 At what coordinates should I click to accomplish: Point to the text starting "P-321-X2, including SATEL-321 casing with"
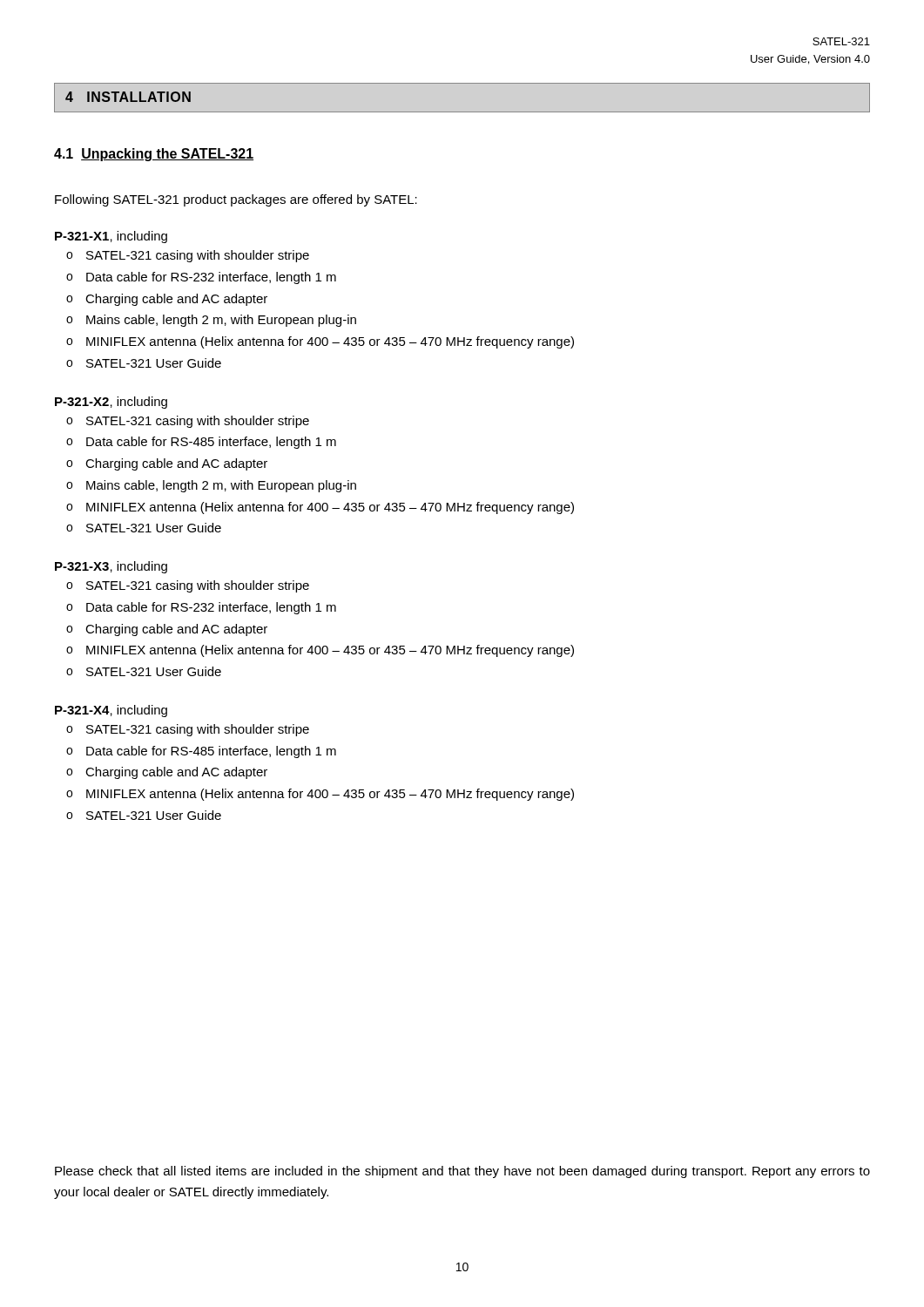(x=111, y=403)
